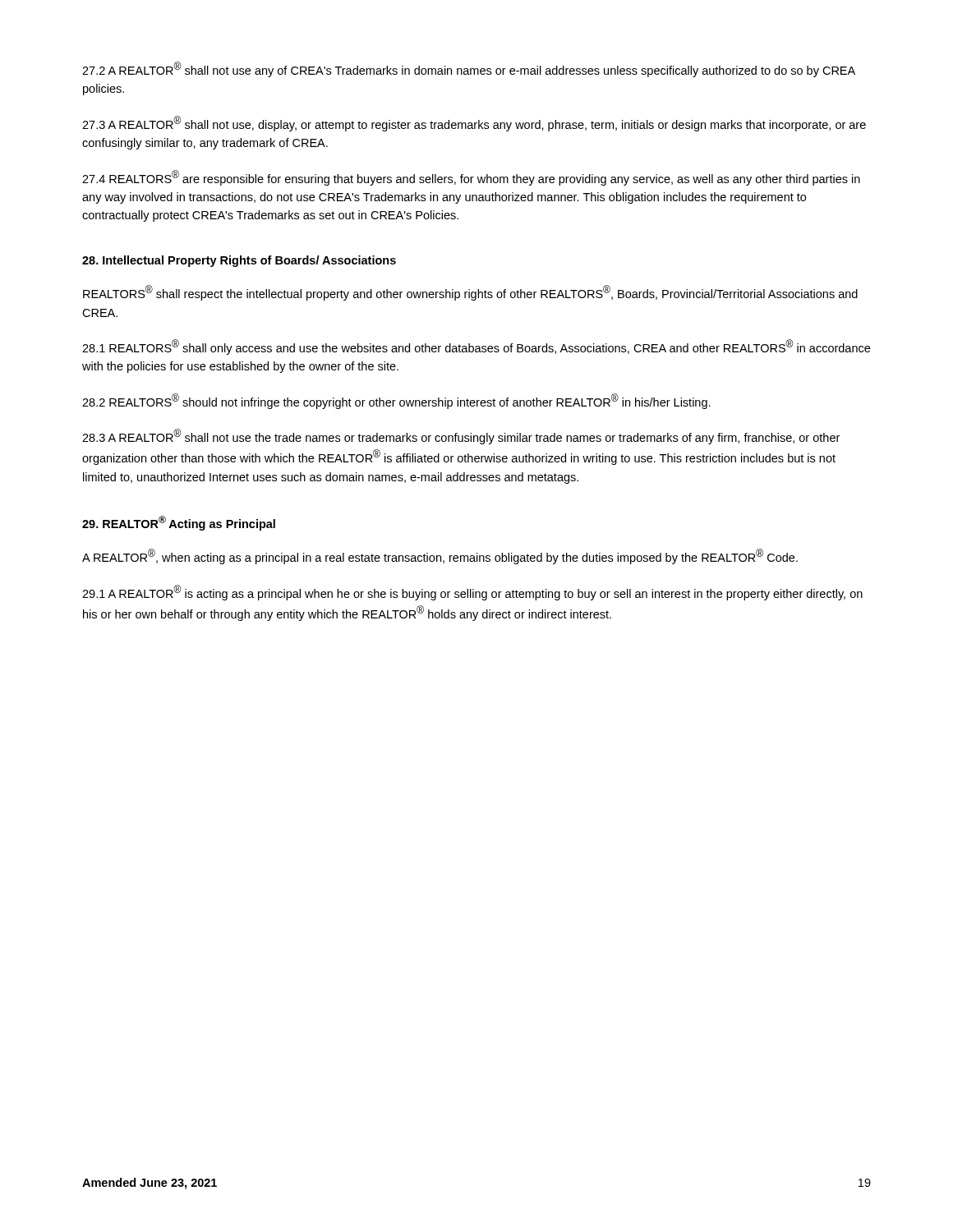
Task: Where is the passage that starts "2 REALTORS® should not infringe the copyright"?
Action: point(397,401)
